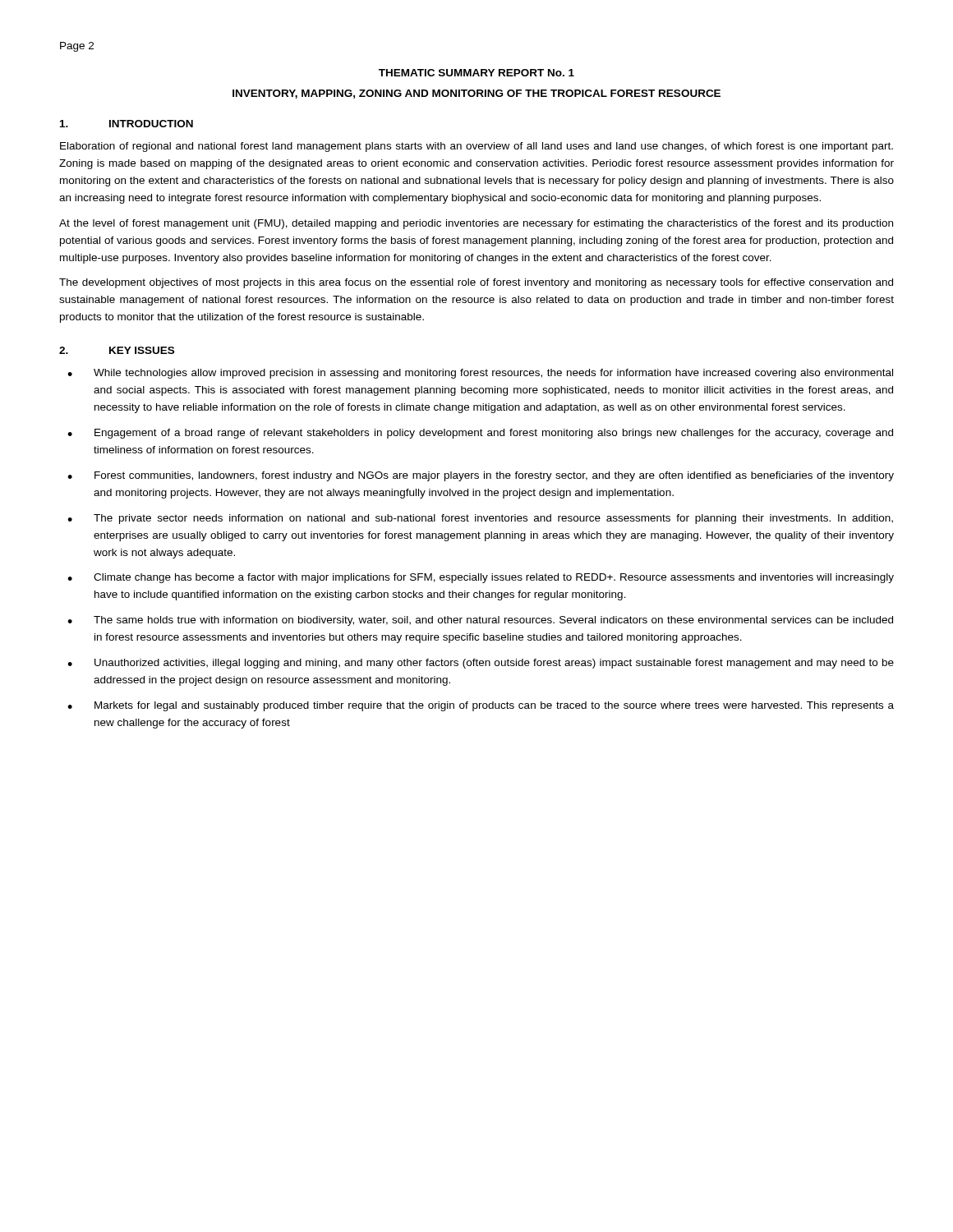
Task: Find the block on this page that starts "• The private"
Action: (x=476, y=536)
